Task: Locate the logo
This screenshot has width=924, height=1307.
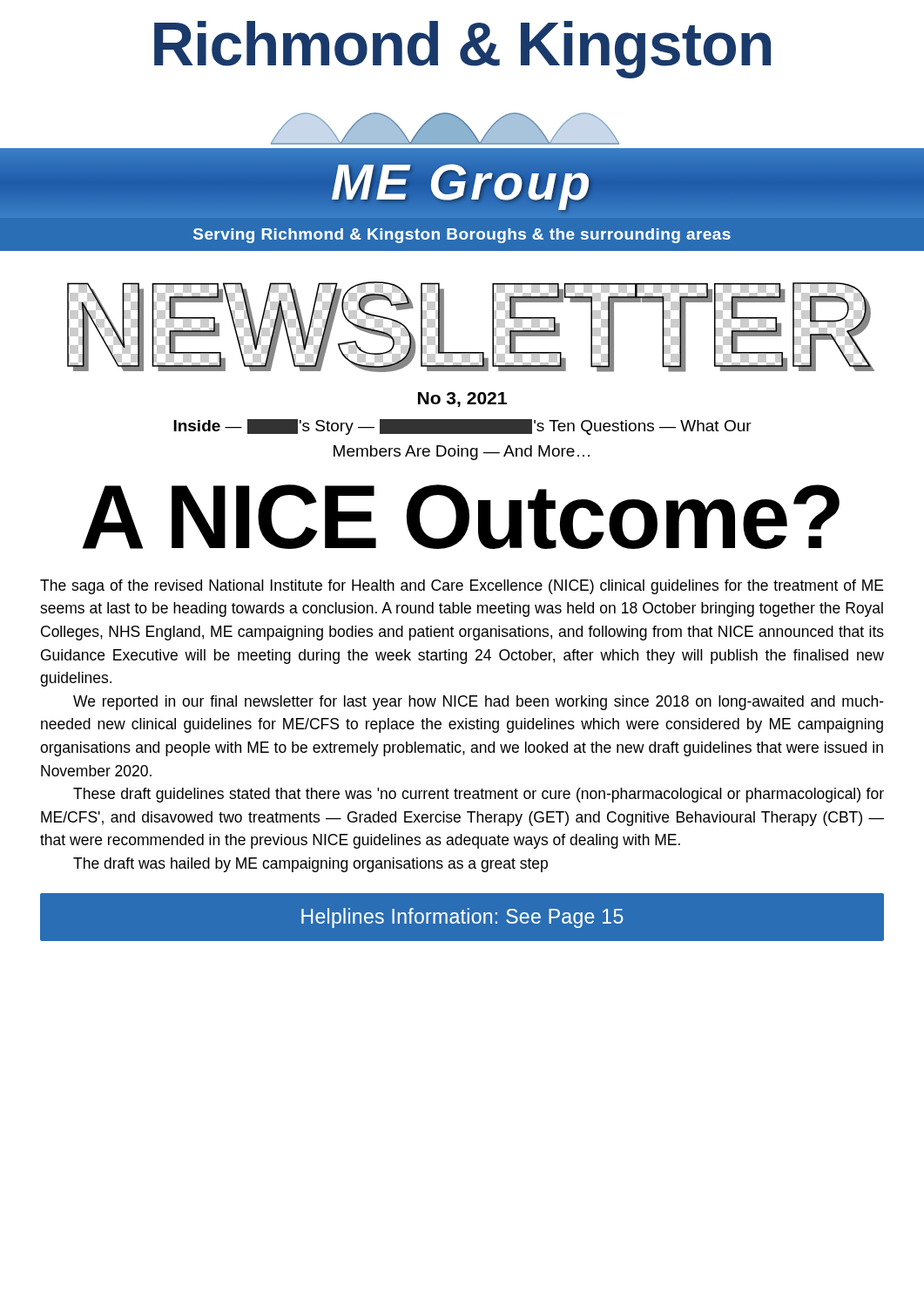Action: [462, 125]
